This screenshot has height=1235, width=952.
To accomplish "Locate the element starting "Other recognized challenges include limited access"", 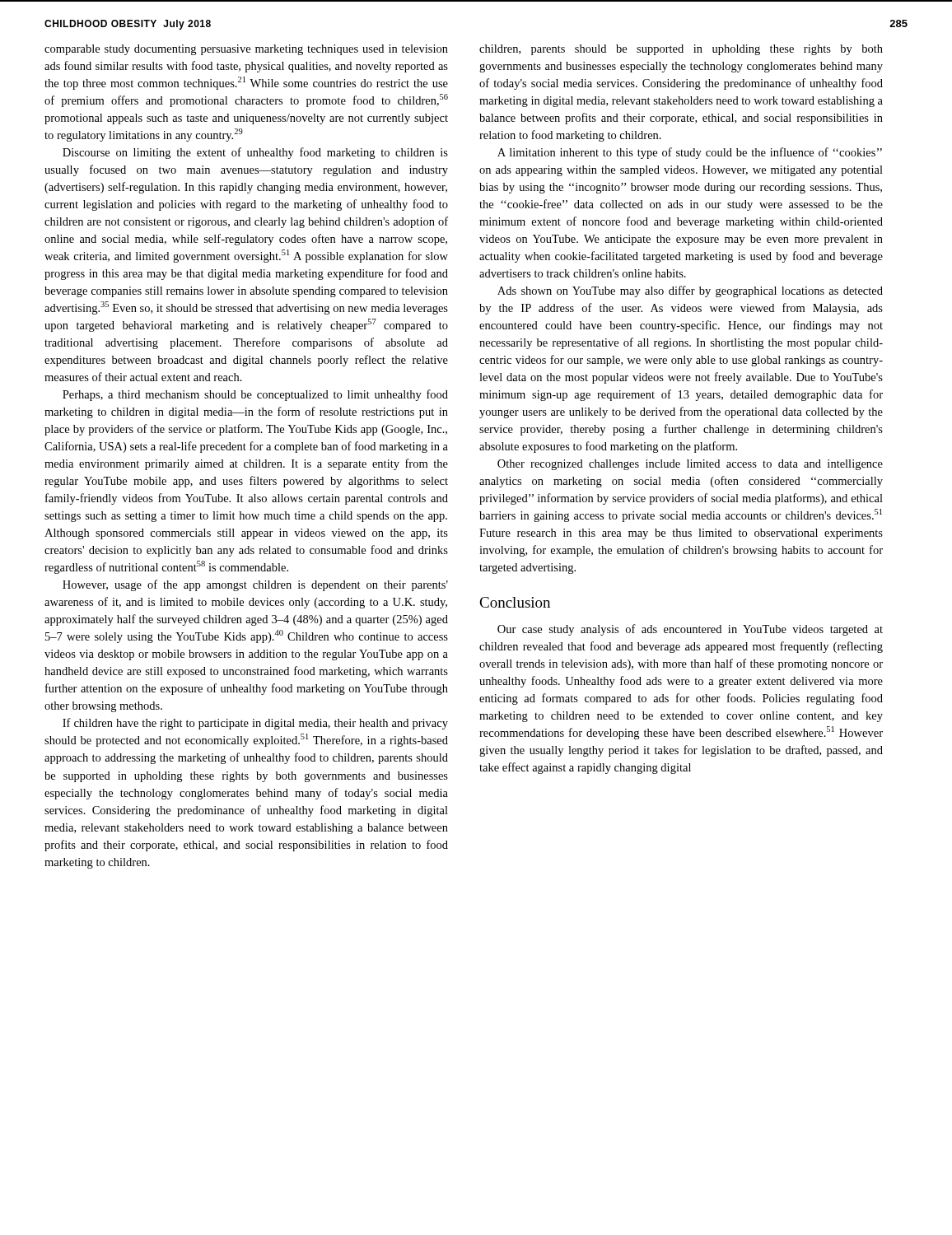I will pyautogui.click(x=681, y=516).
